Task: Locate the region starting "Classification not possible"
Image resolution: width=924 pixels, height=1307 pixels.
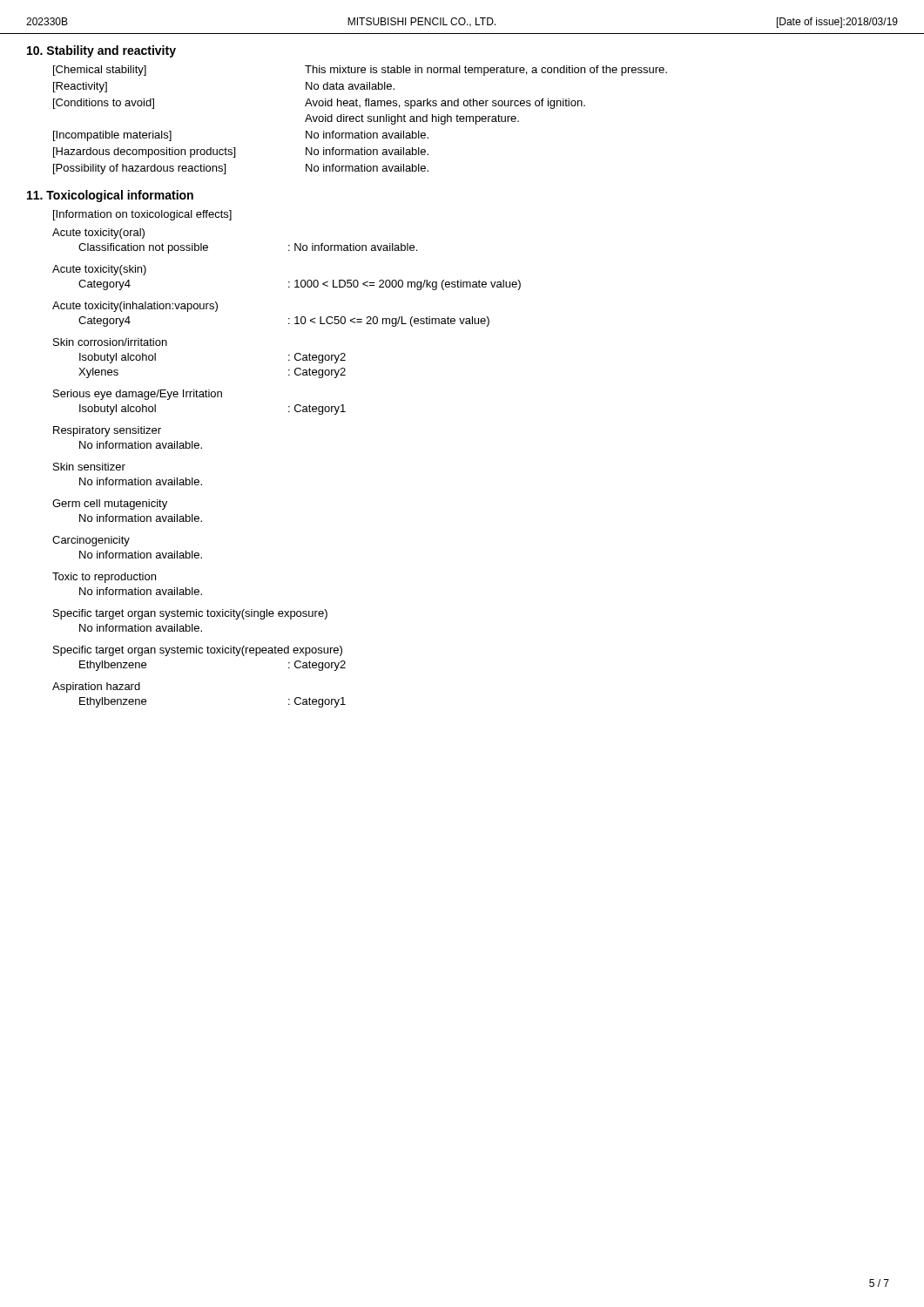Action: tap(141, 248)
